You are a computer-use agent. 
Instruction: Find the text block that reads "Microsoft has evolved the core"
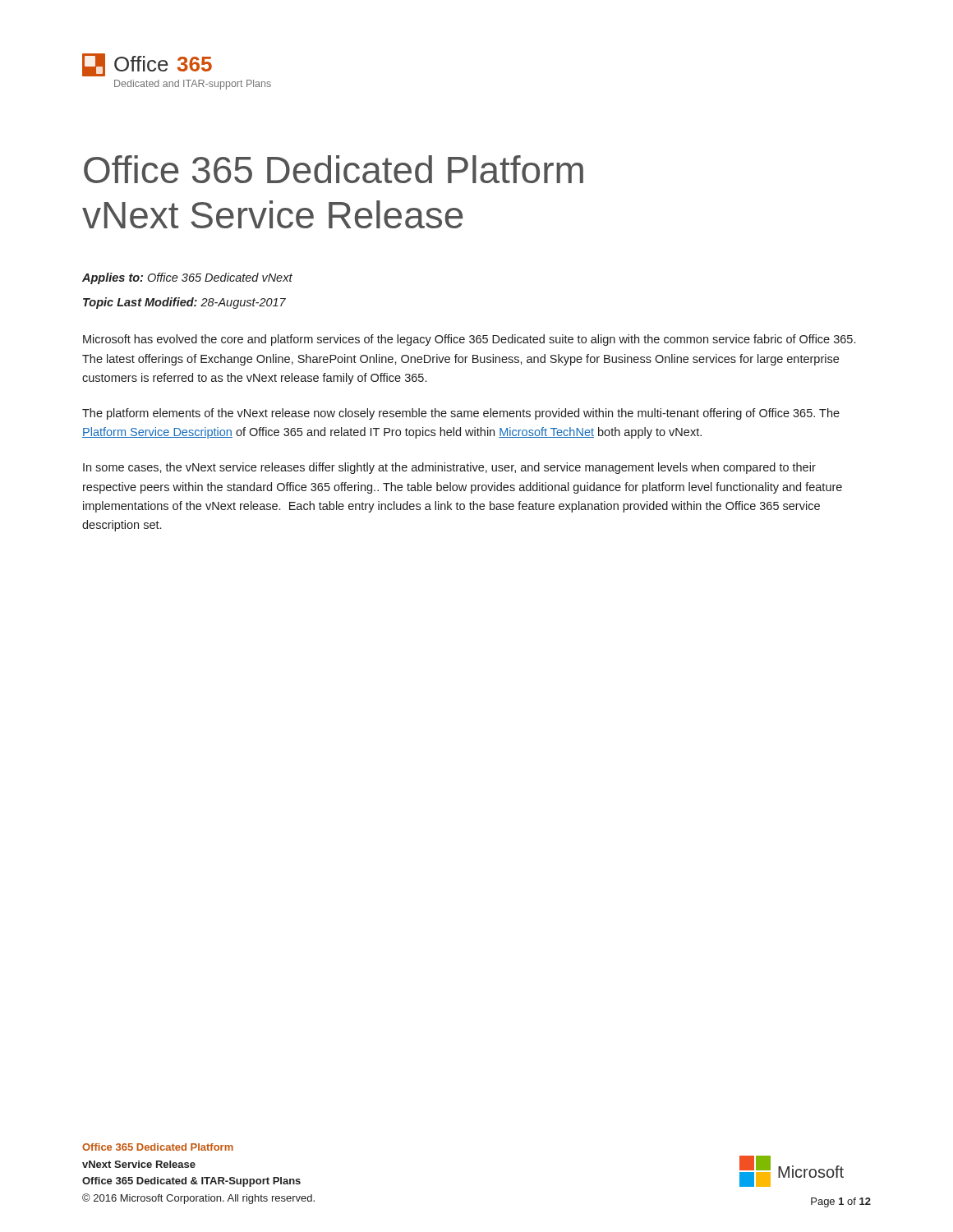click(x=469, y=359)
